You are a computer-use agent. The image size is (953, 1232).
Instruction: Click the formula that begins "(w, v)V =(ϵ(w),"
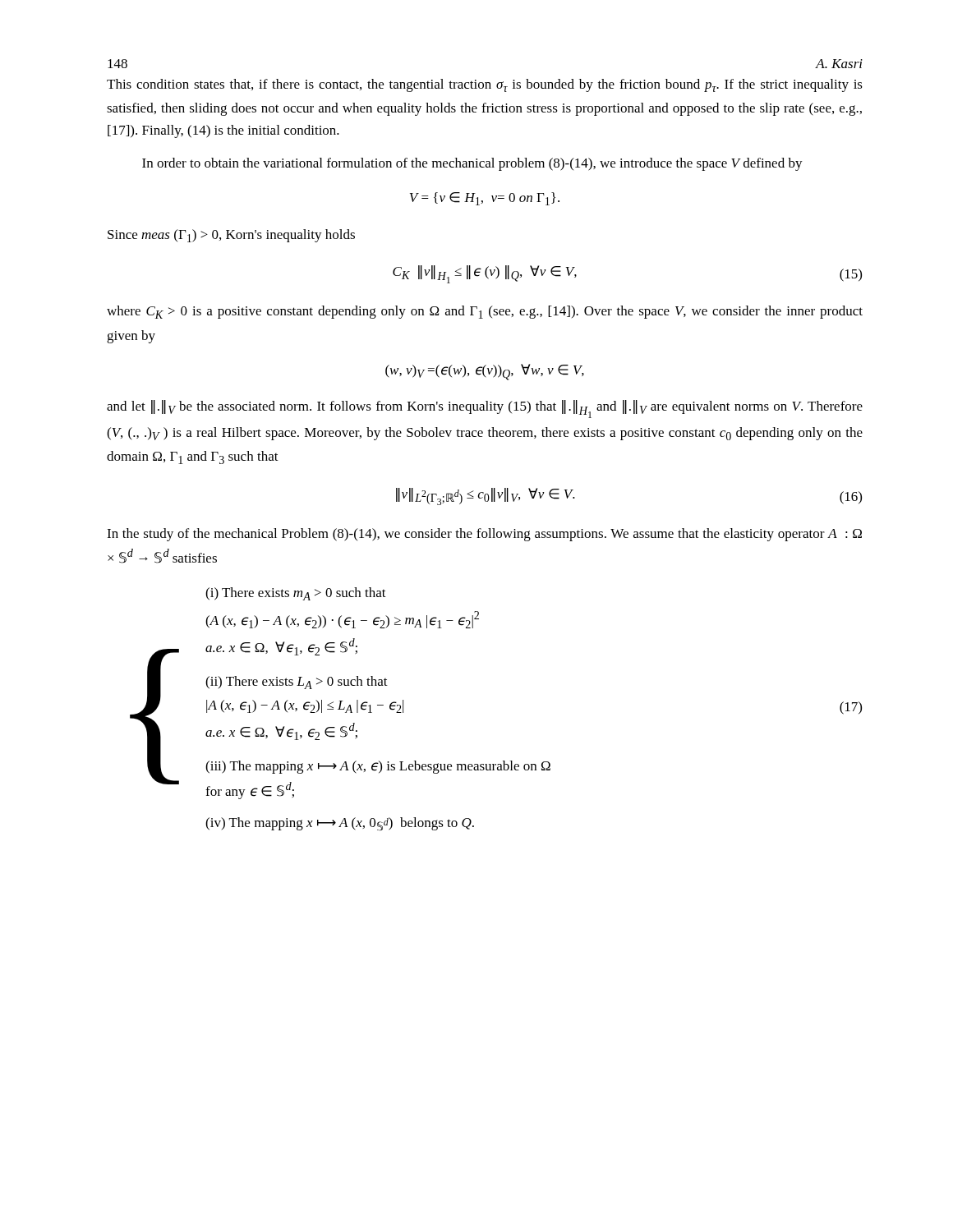[x=485, y=371]
